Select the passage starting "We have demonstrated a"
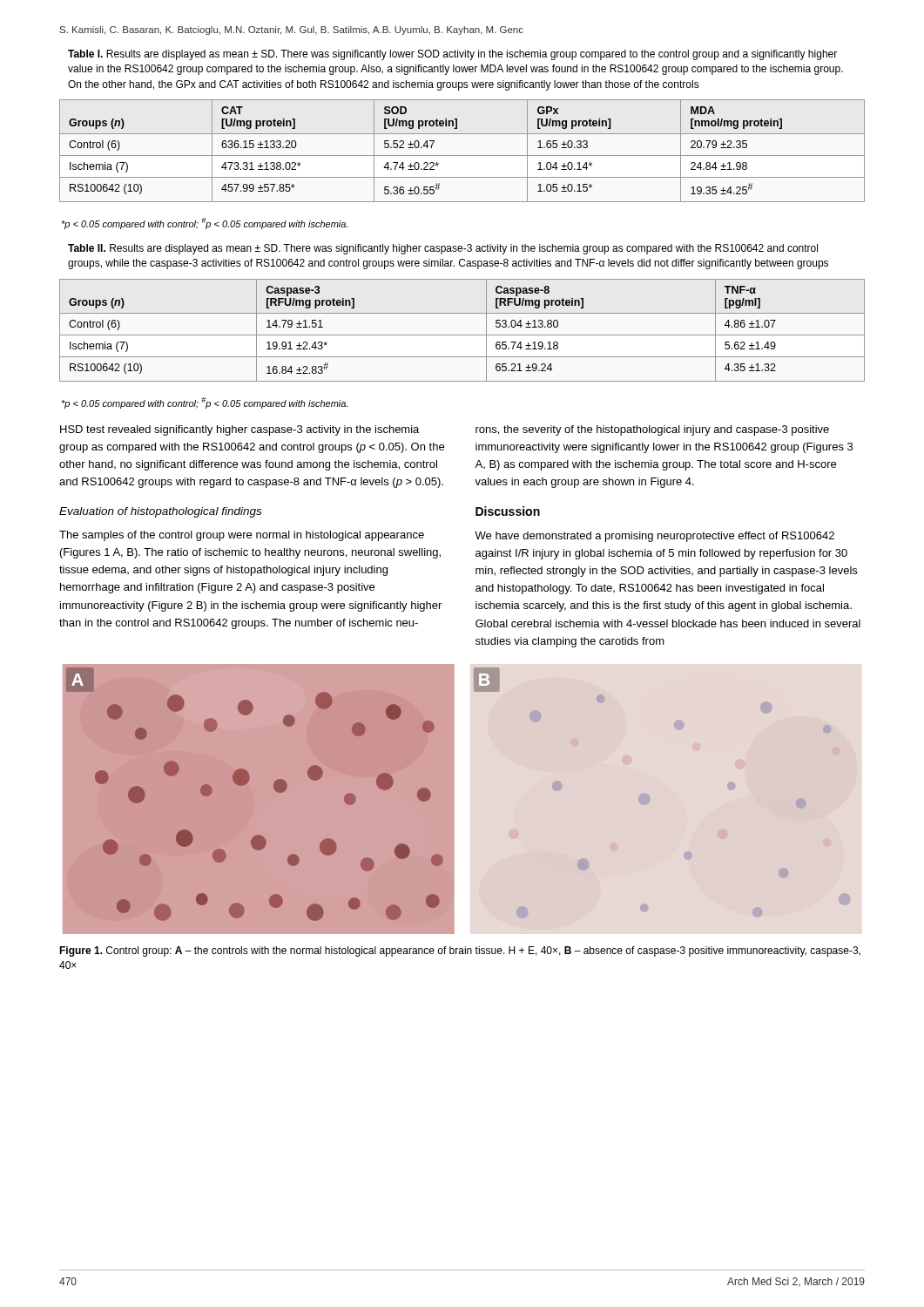 point(668,588)
